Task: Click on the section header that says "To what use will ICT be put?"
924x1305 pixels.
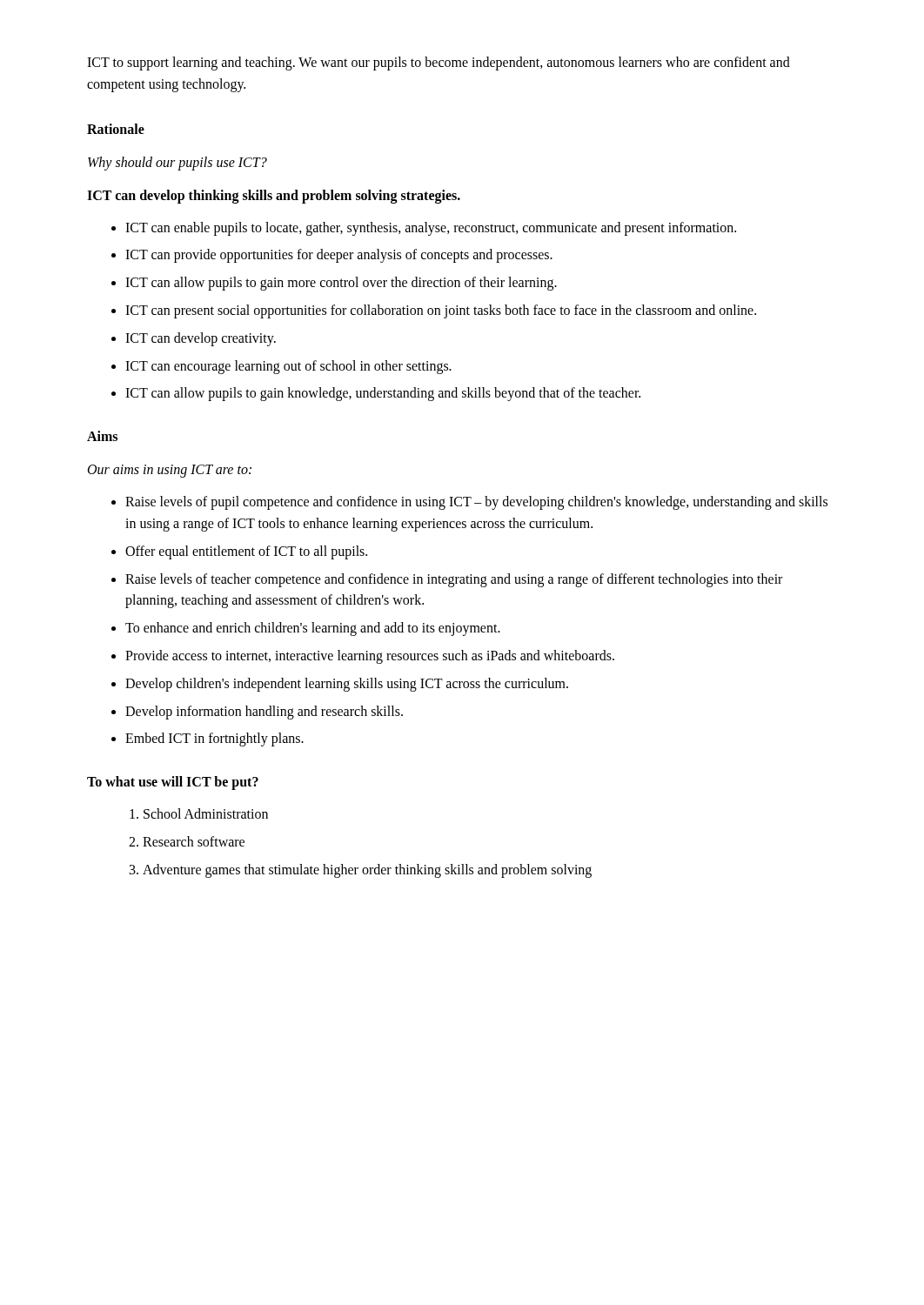Action: tap(173, 782)
